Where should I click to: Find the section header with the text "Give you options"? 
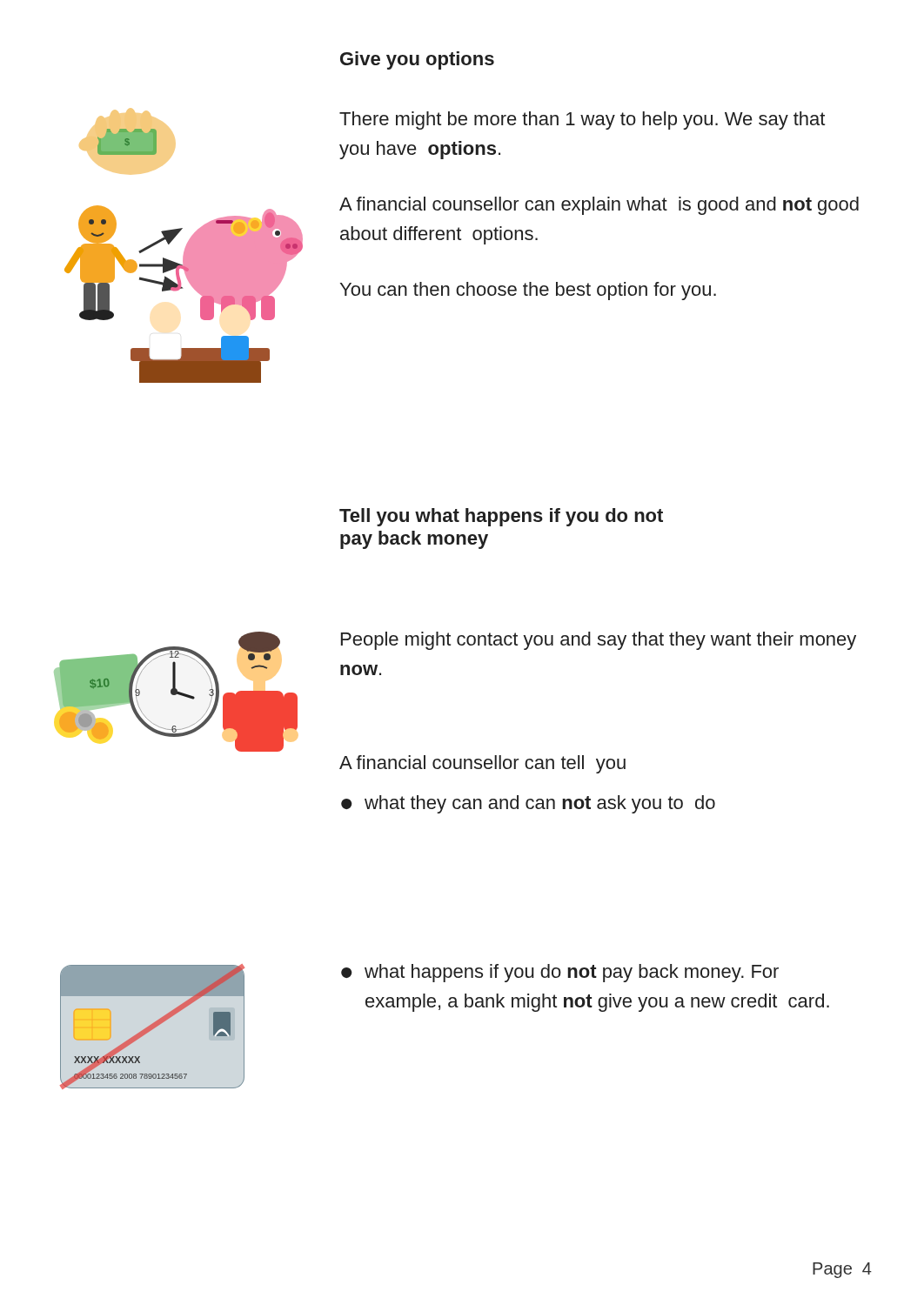pos(417,59)
